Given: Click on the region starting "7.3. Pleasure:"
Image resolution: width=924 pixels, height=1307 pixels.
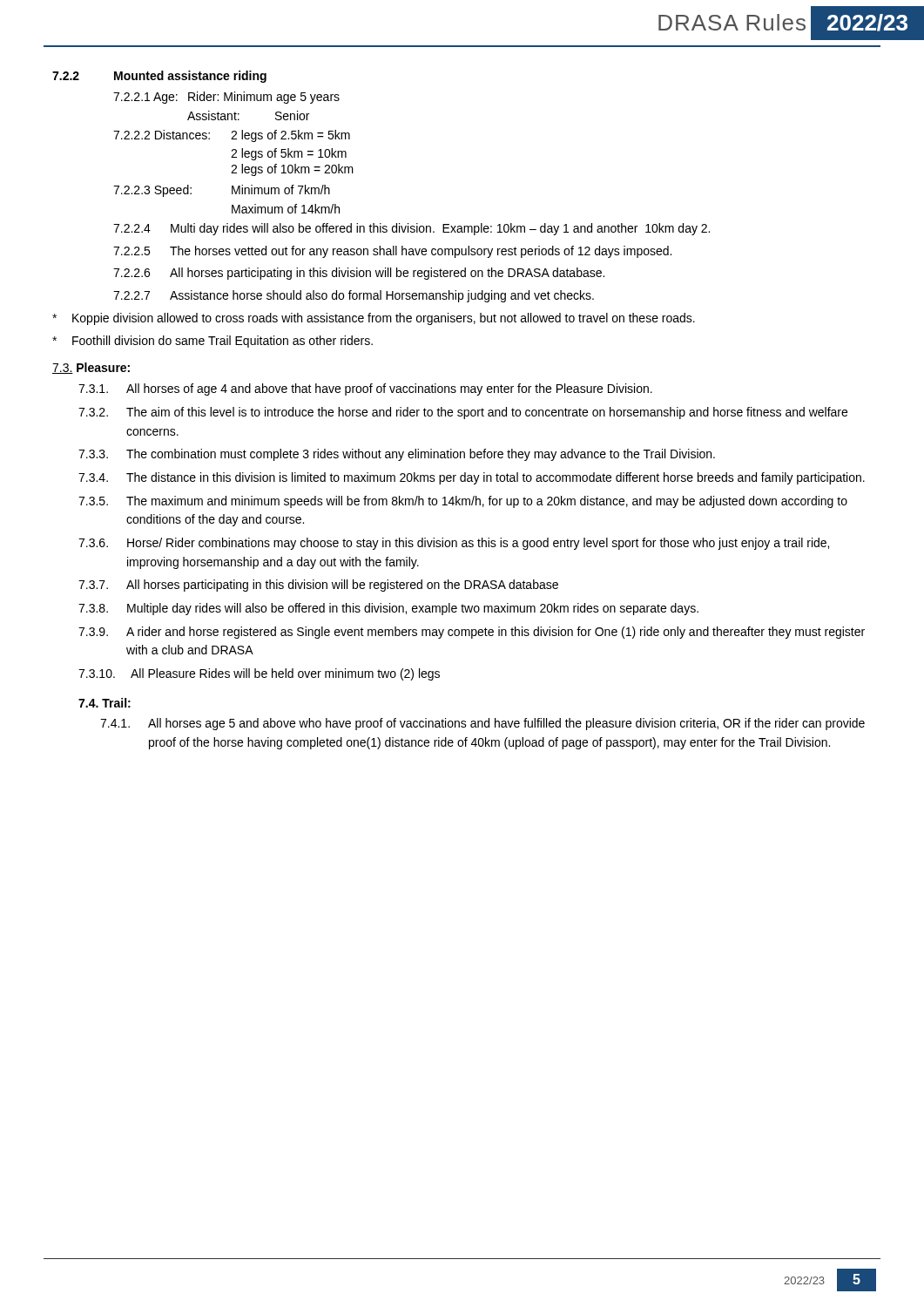Looking at the screenshot, I should pyautogui.click(x=92, y=368).
